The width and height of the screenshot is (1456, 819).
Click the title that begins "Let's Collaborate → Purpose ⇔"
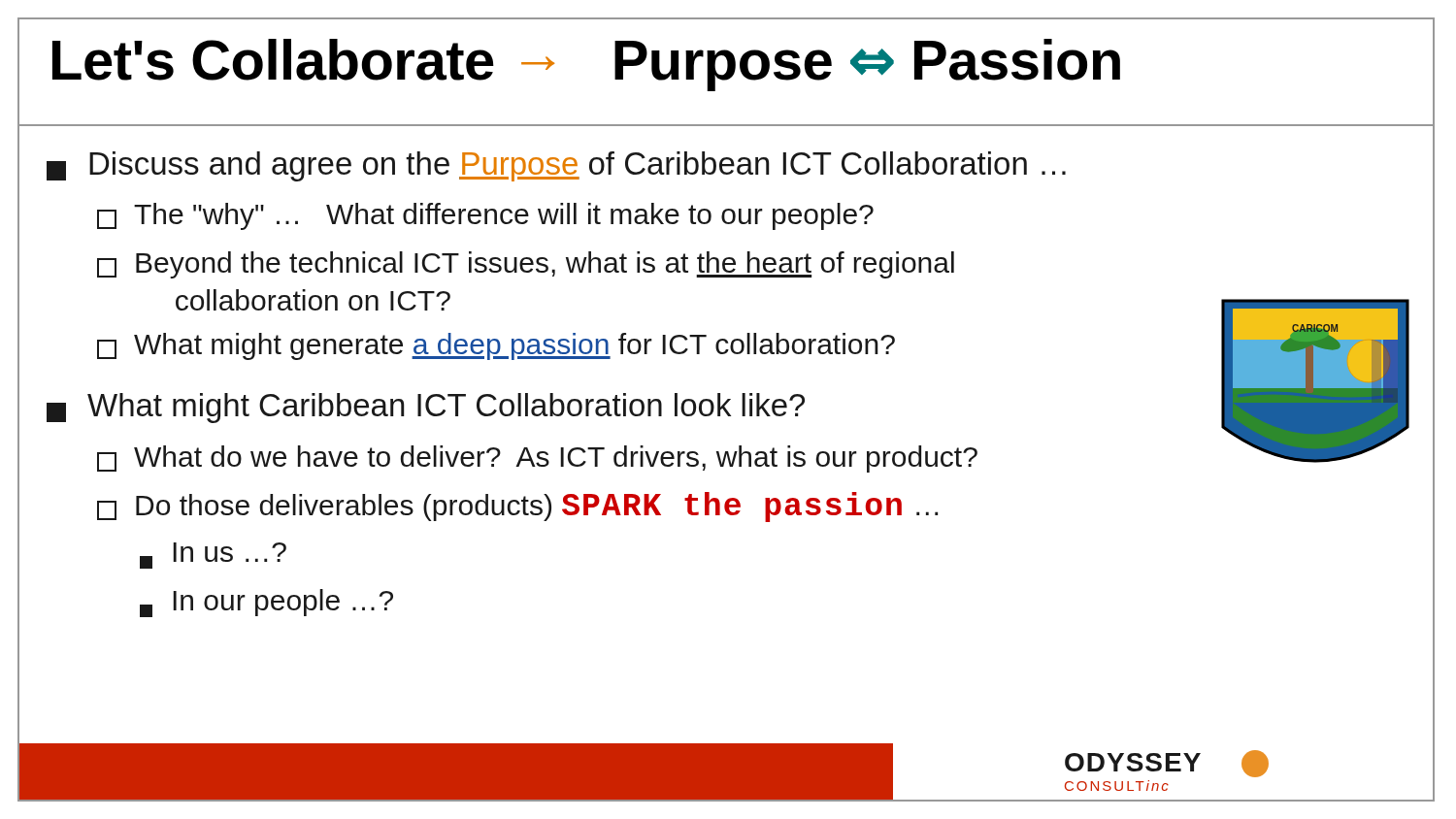click(x=586, y=60)
